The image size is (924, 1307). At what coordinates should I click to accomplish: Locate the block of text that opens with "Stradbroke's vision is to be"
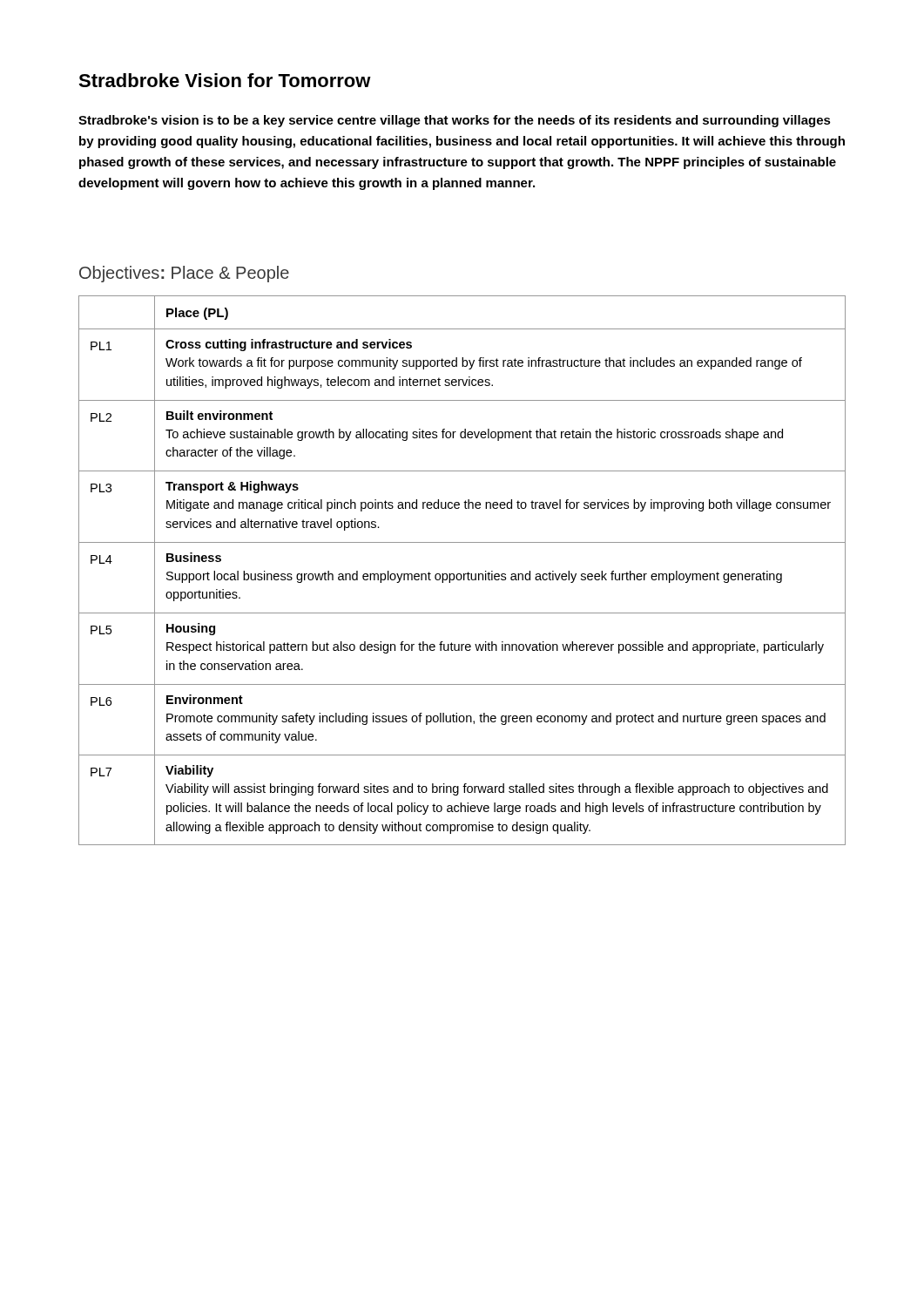tap(462, 152)
